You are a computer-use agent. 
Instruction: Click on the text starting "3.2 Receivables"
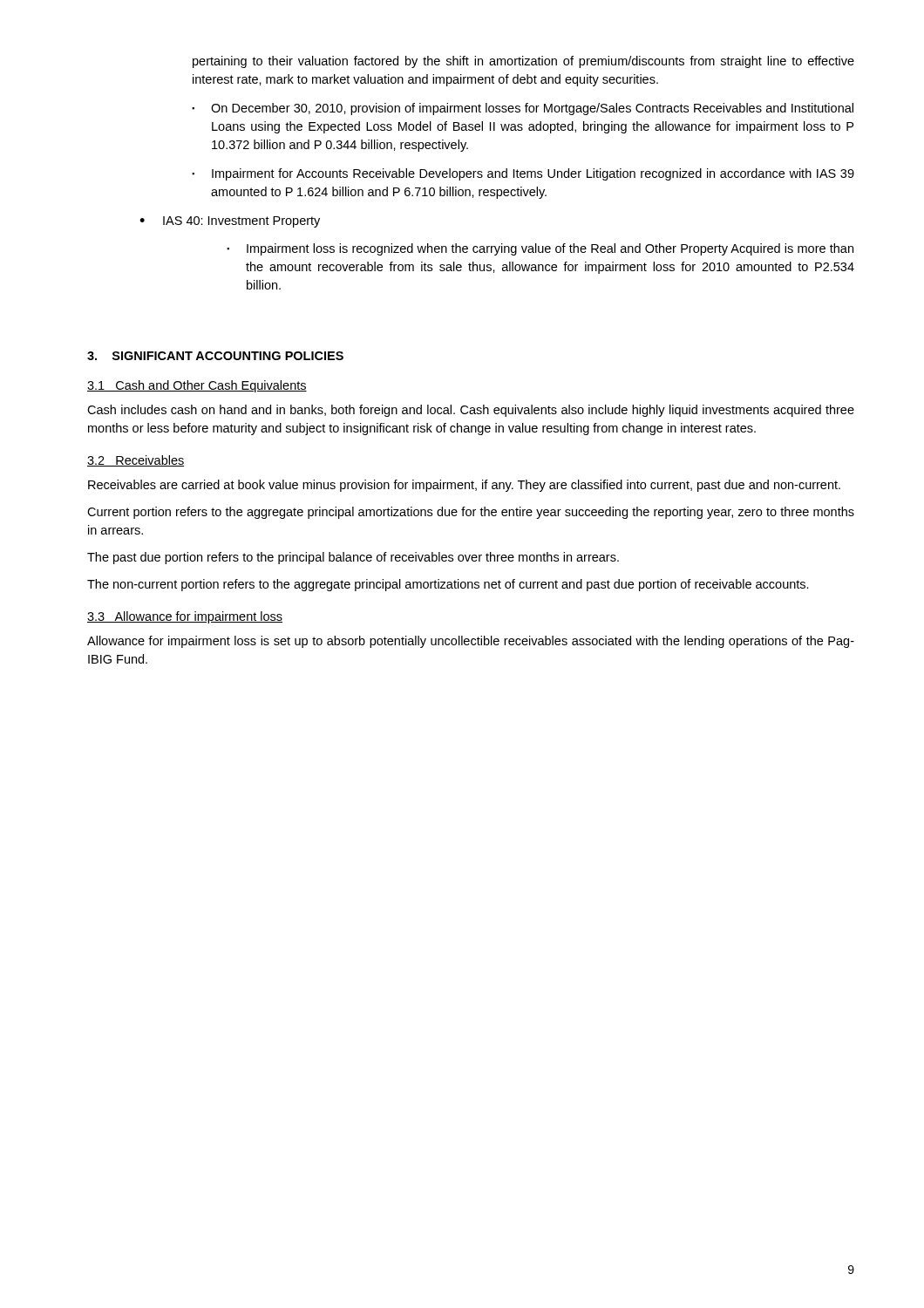[x=136, y=460]
